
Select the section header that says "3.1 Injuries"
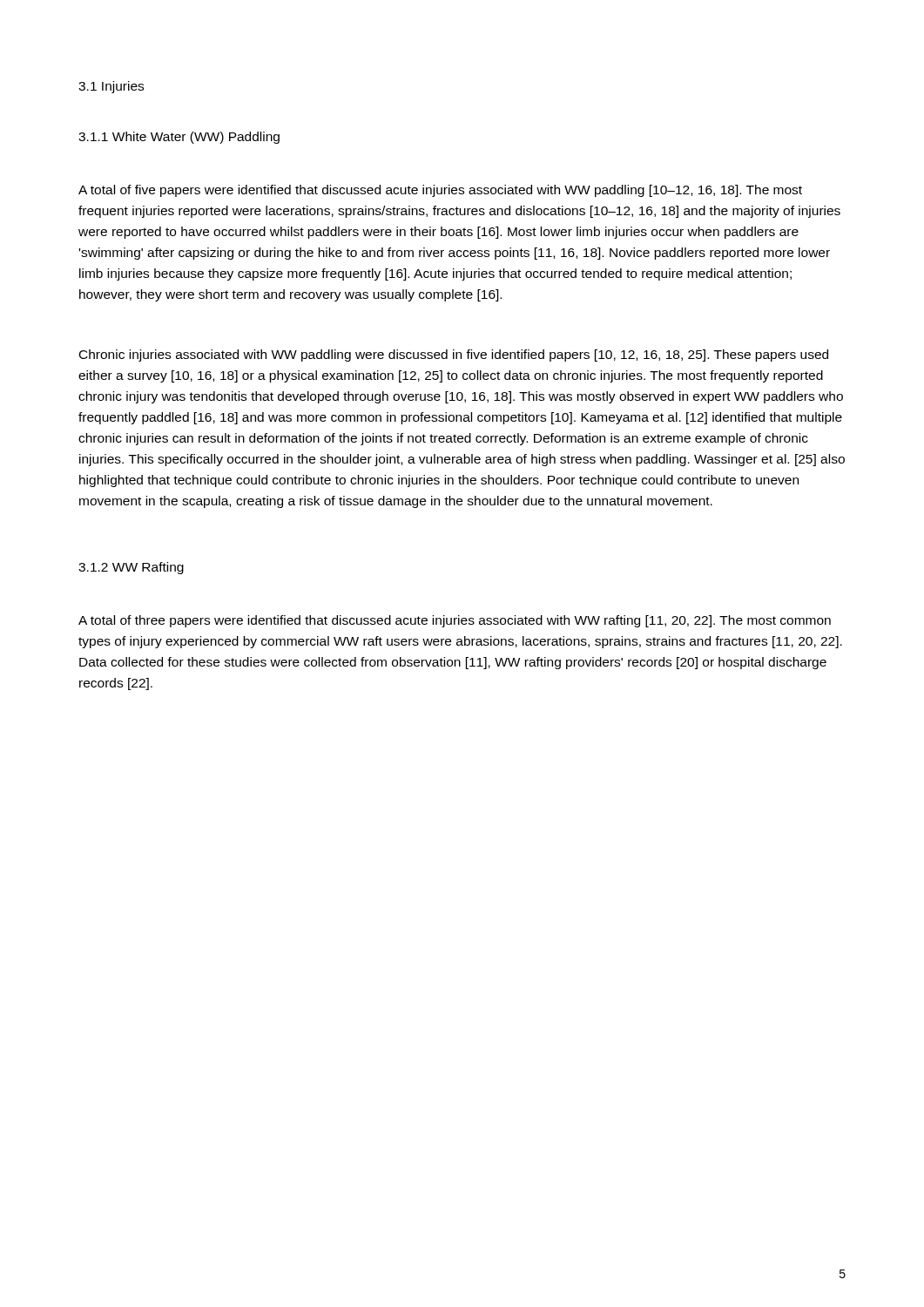click(x=111, y=86)
